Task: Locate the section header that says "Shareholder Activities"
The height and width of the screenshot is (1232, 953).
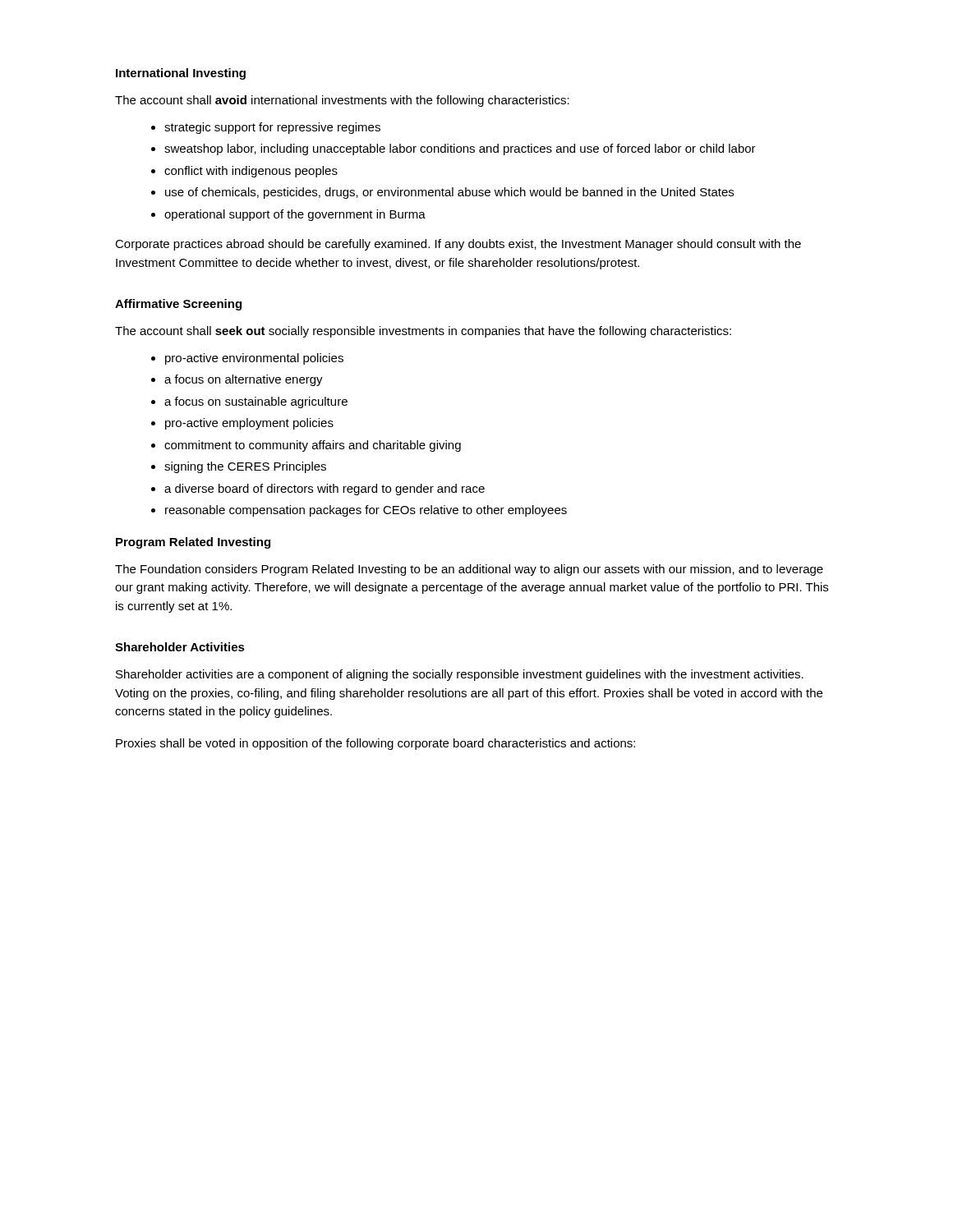Action: pyautogui.click(x=180, y=647)
